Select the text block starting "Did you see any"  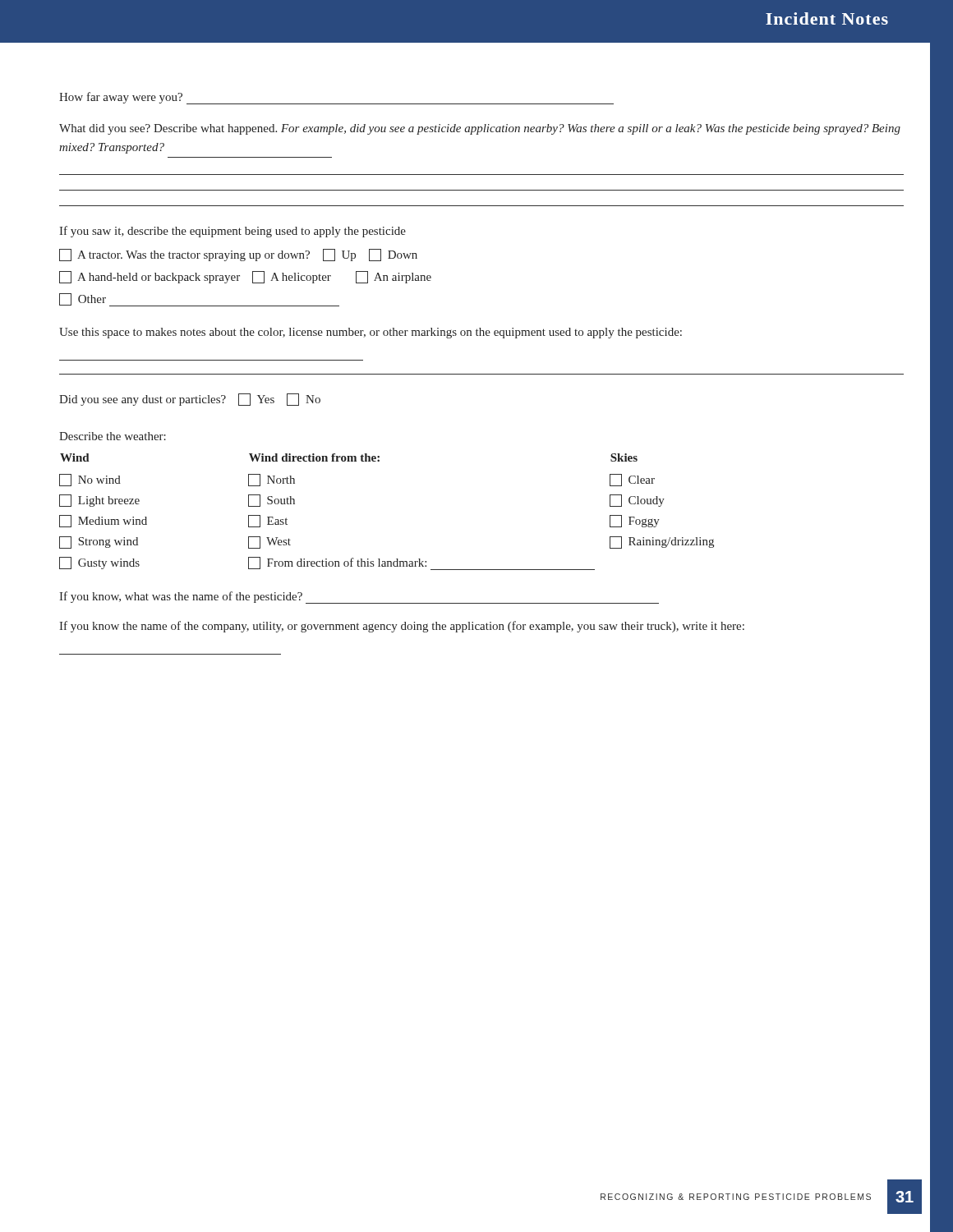click(190, 399)
